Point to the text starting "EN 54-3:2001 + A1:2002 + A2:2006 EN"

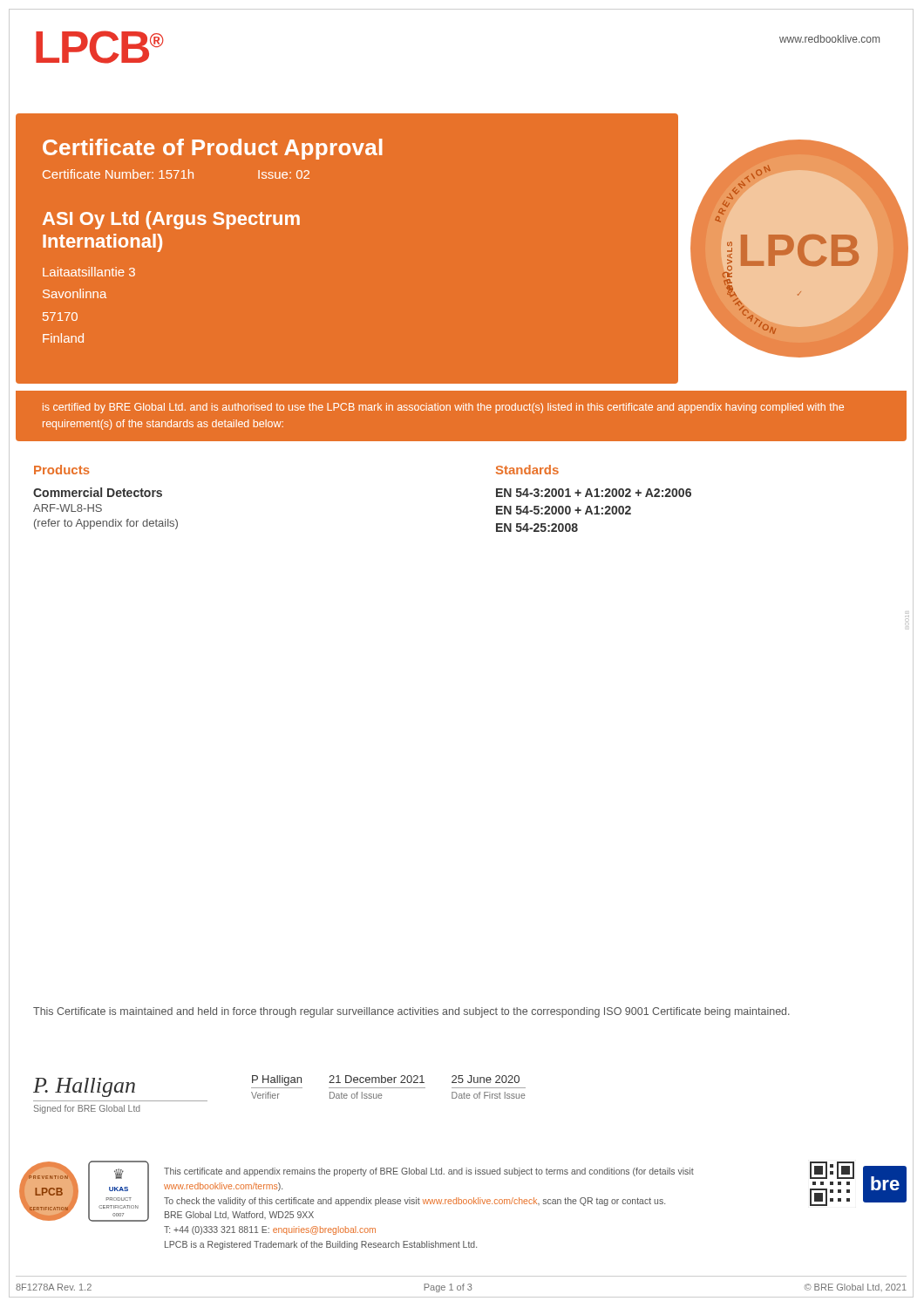[x=594, y=493]
